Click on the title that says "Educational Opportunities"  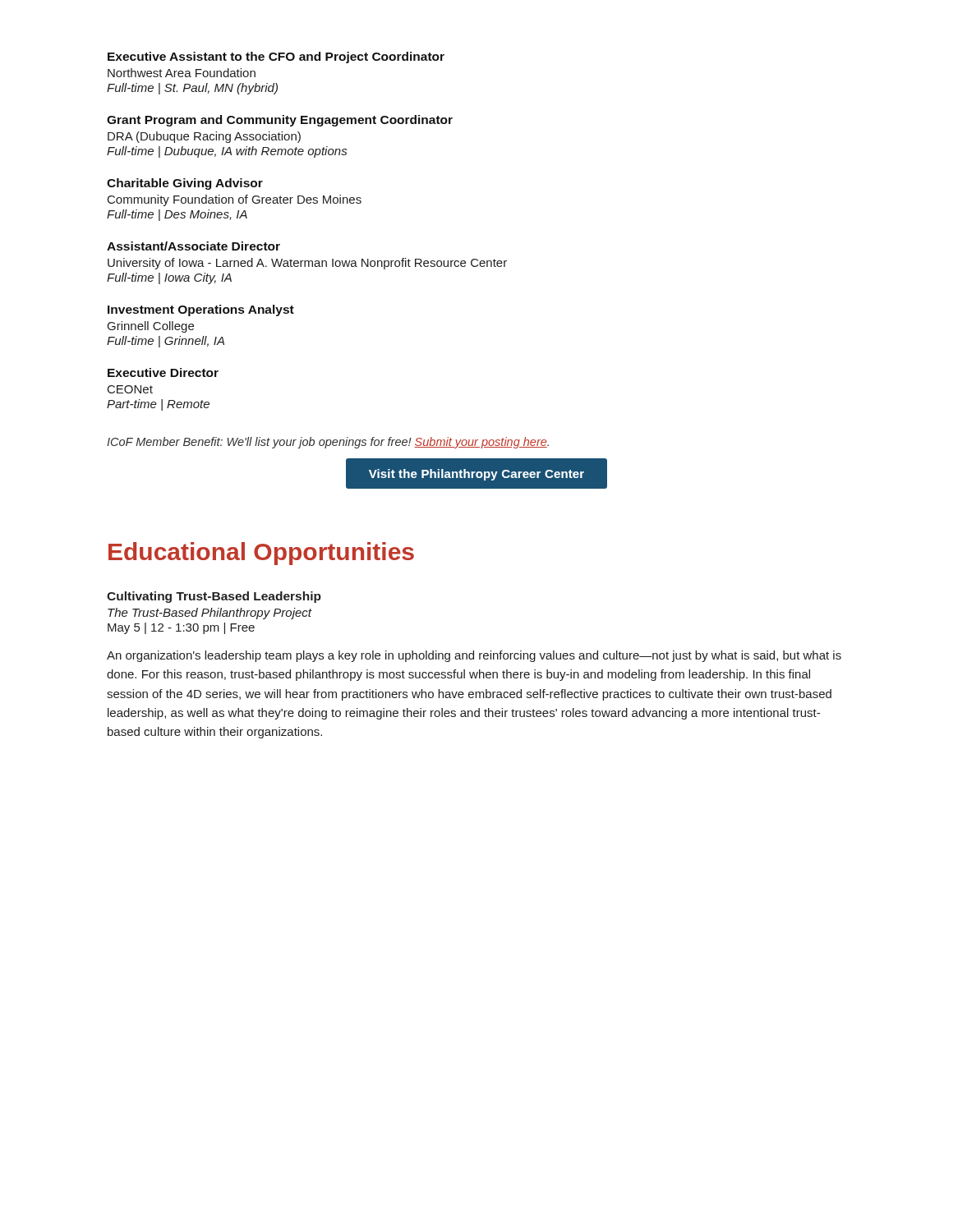tap(261, 554)
